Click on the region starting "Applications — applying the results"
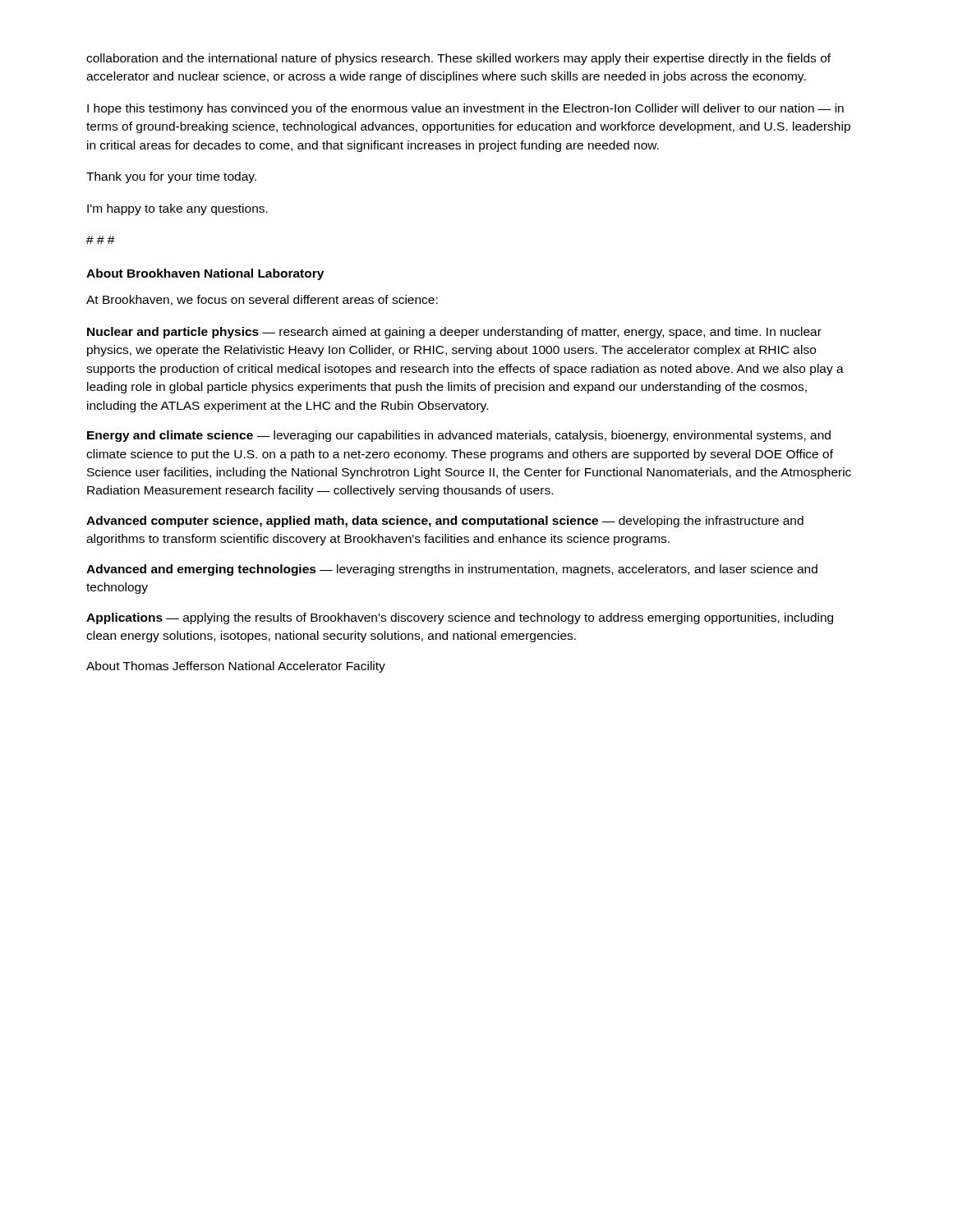 coord(460,626)
